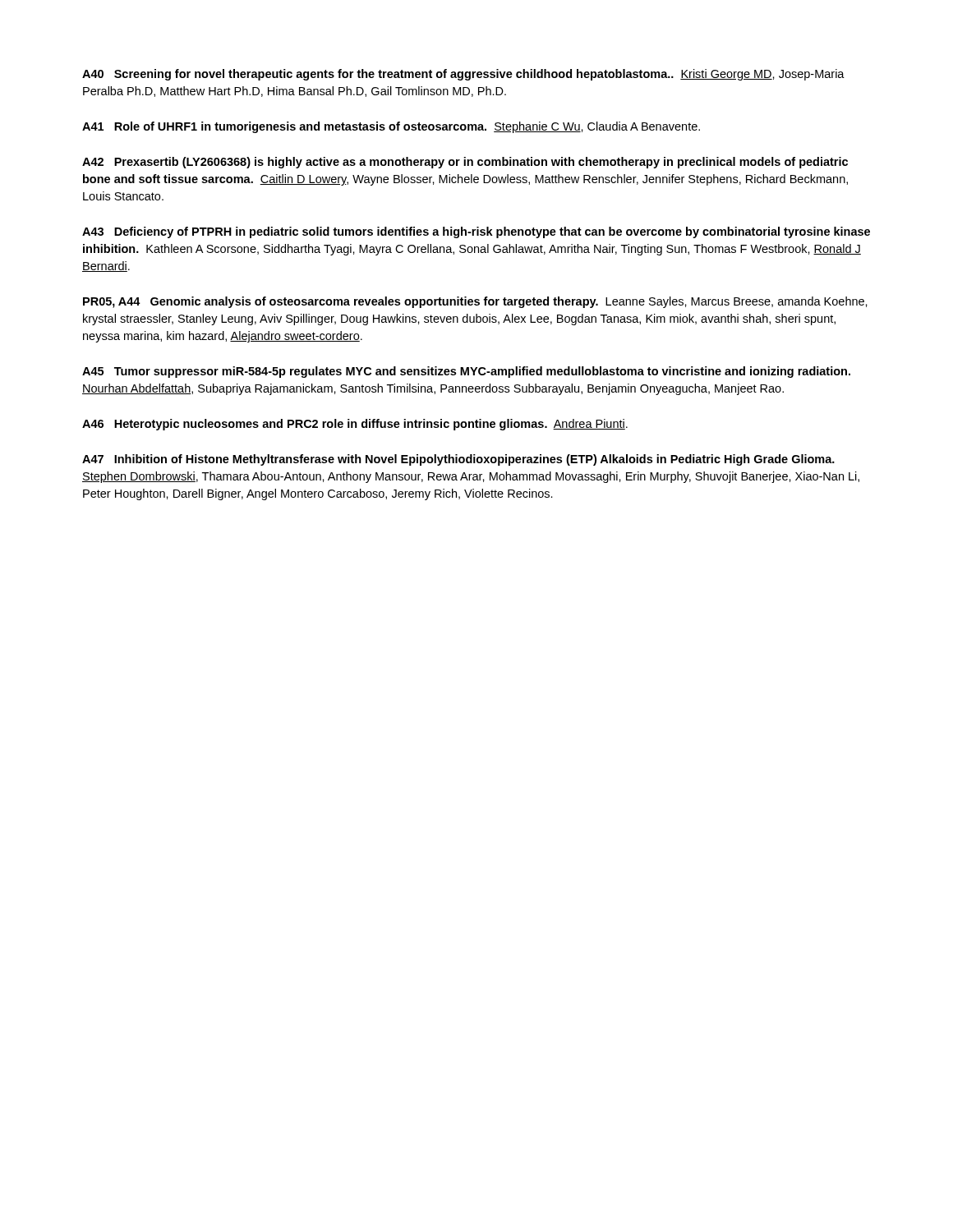
Task: Find the block on this page that starts "A47 Inhibition of Histone"
Action: pos(471,477)
